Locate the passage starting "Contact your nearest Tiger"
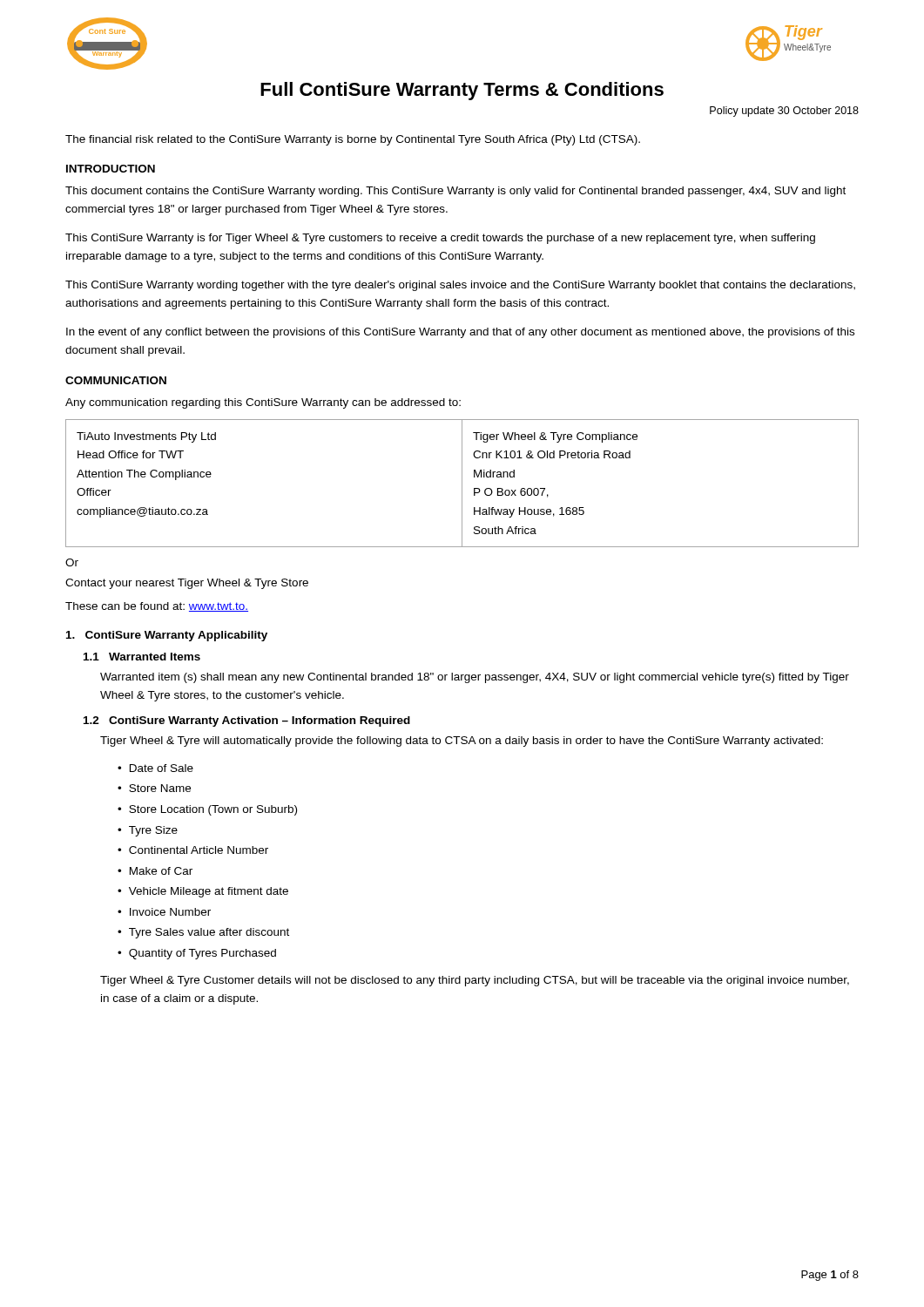 187,583
